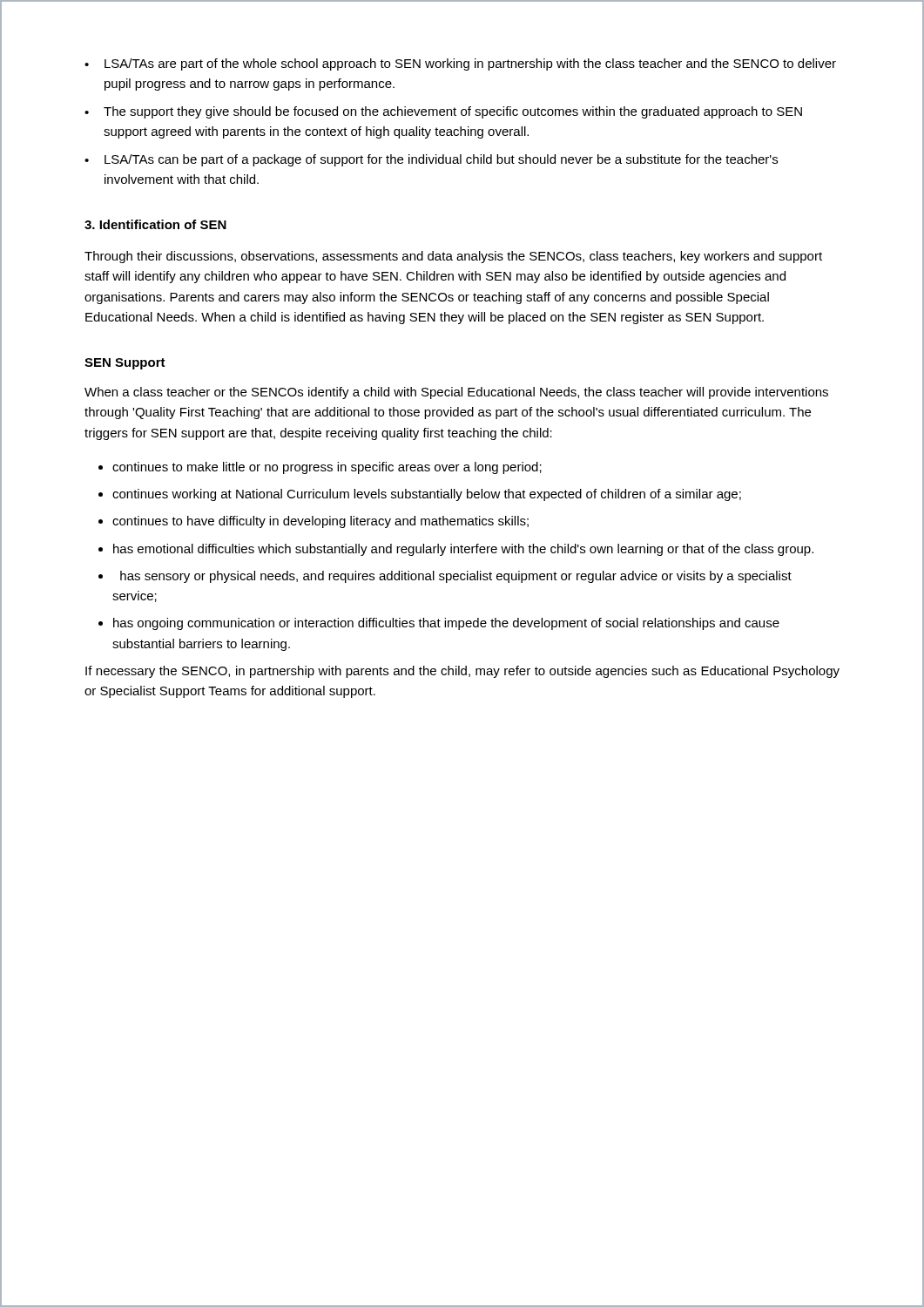Locate the block of text that opens with "has sensory or physical needs, and requires"
This screenshot has width=924, height=1307.
coord(476,586)
